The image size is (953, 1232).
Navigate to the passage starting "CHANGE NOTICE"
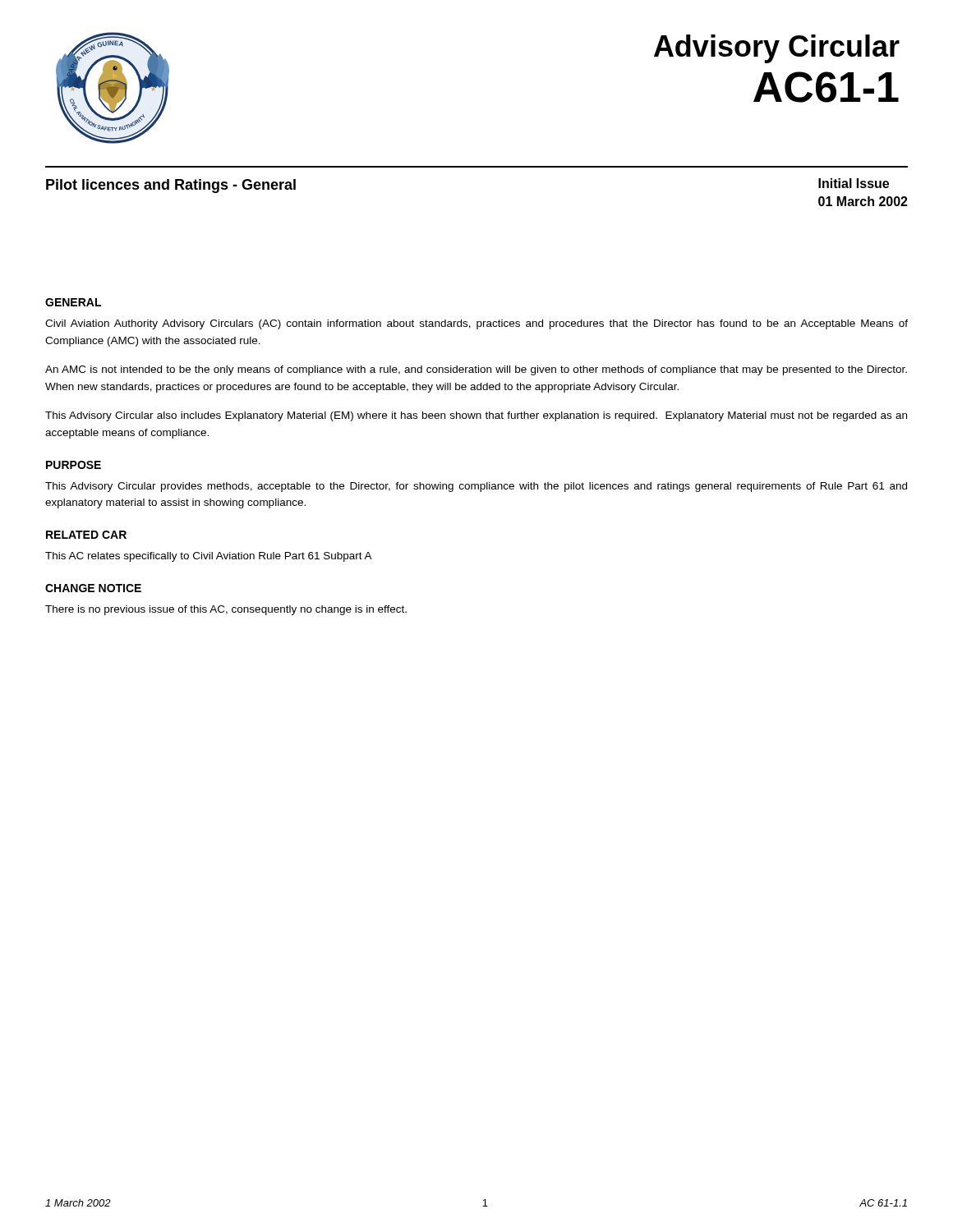pos(93,588)
